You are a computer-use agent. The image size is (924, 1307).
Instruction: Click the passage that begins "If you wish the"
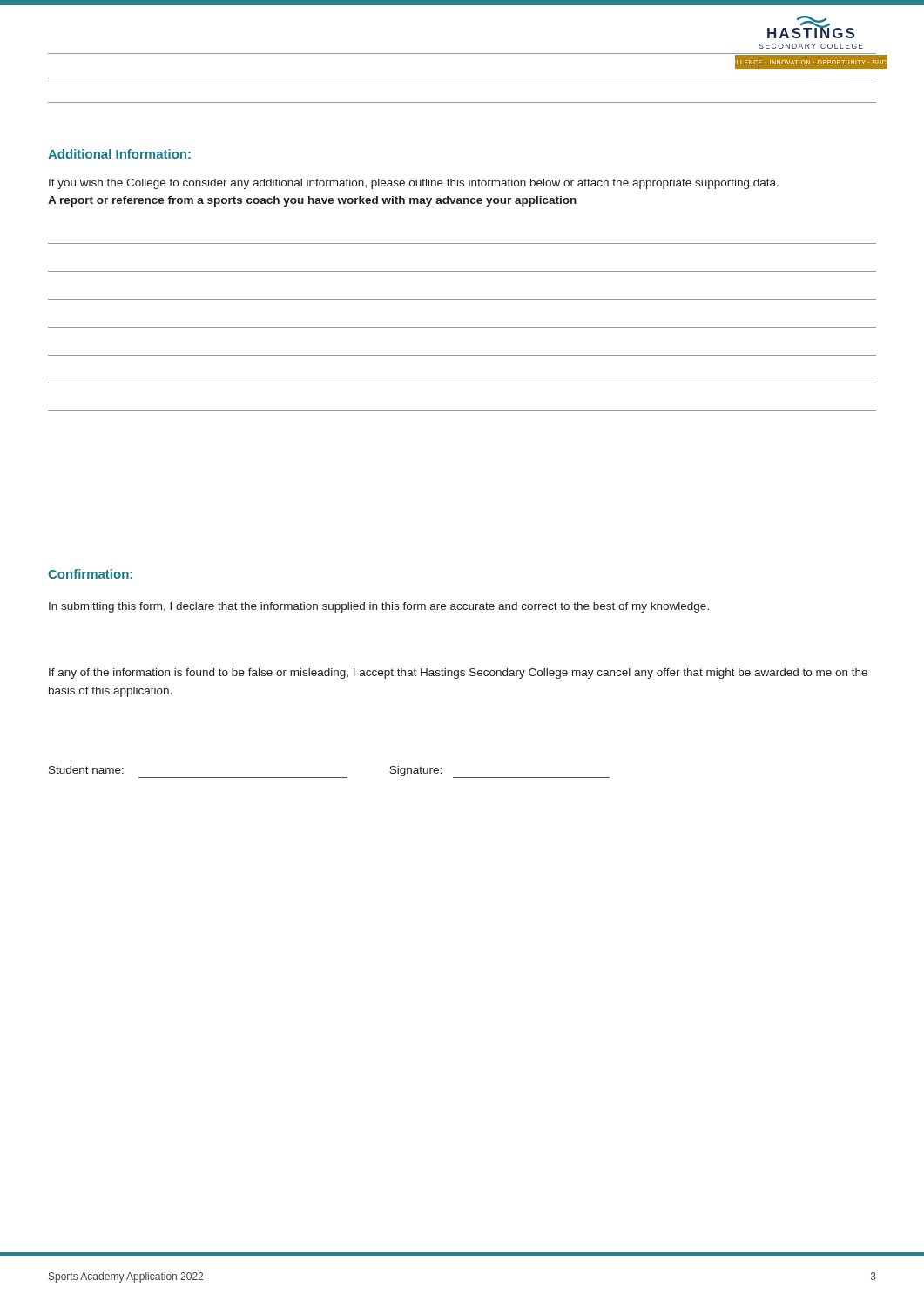coord(414,191)
